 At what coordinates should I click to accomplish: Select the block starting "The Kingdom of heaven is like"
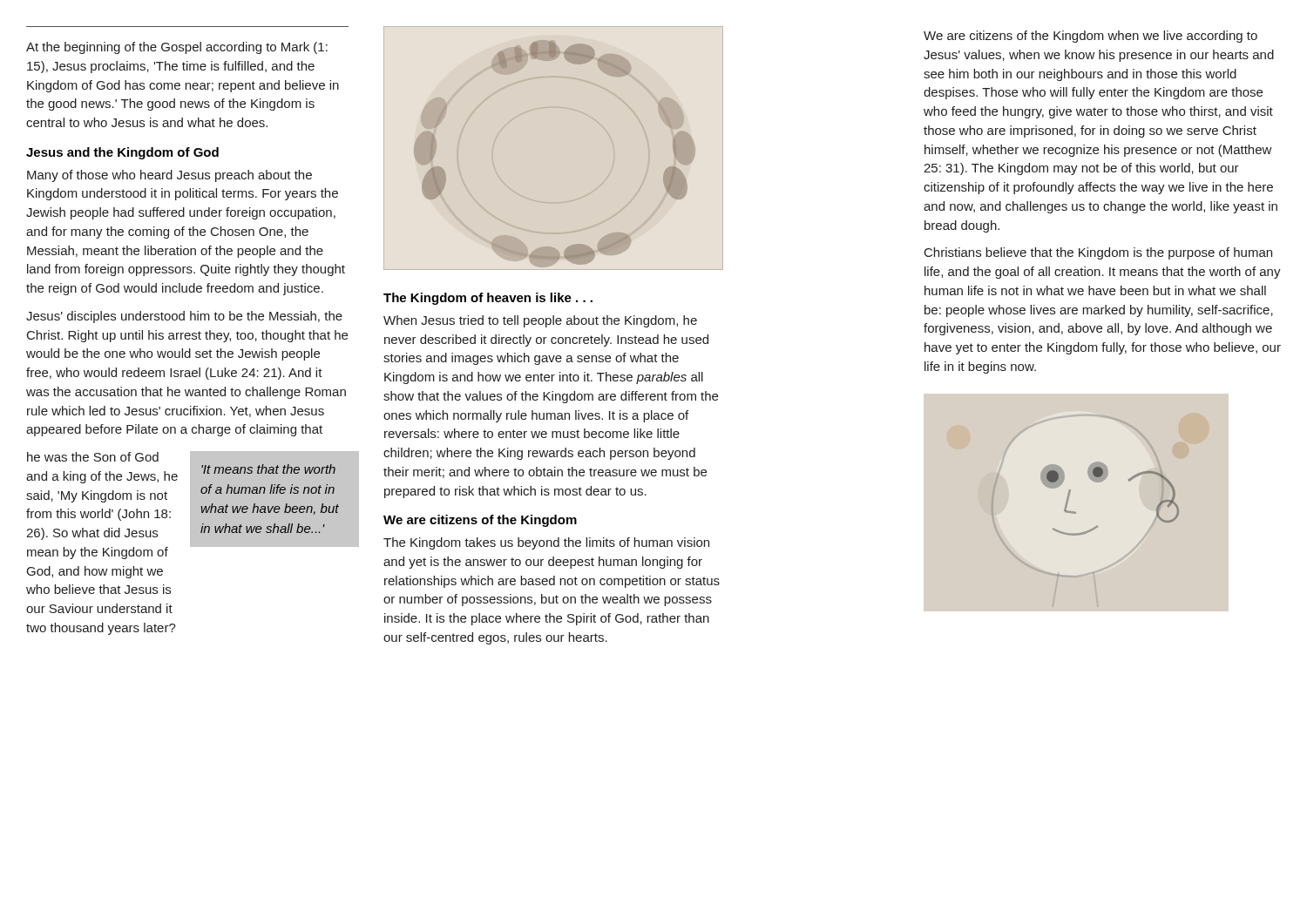coord(553,298)
